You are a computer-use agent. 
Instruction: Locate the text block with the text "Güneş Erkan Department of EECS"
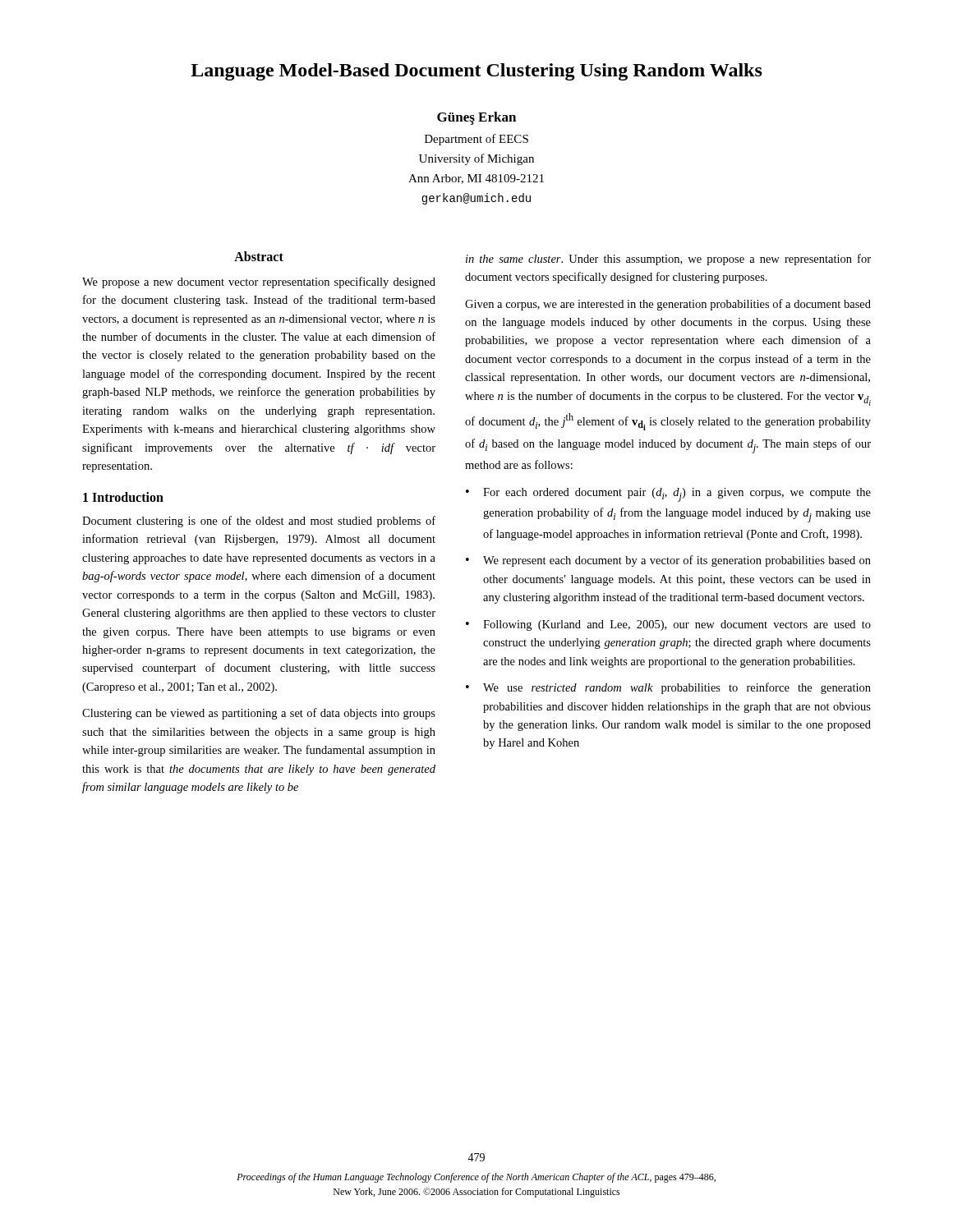click(476, 159)
